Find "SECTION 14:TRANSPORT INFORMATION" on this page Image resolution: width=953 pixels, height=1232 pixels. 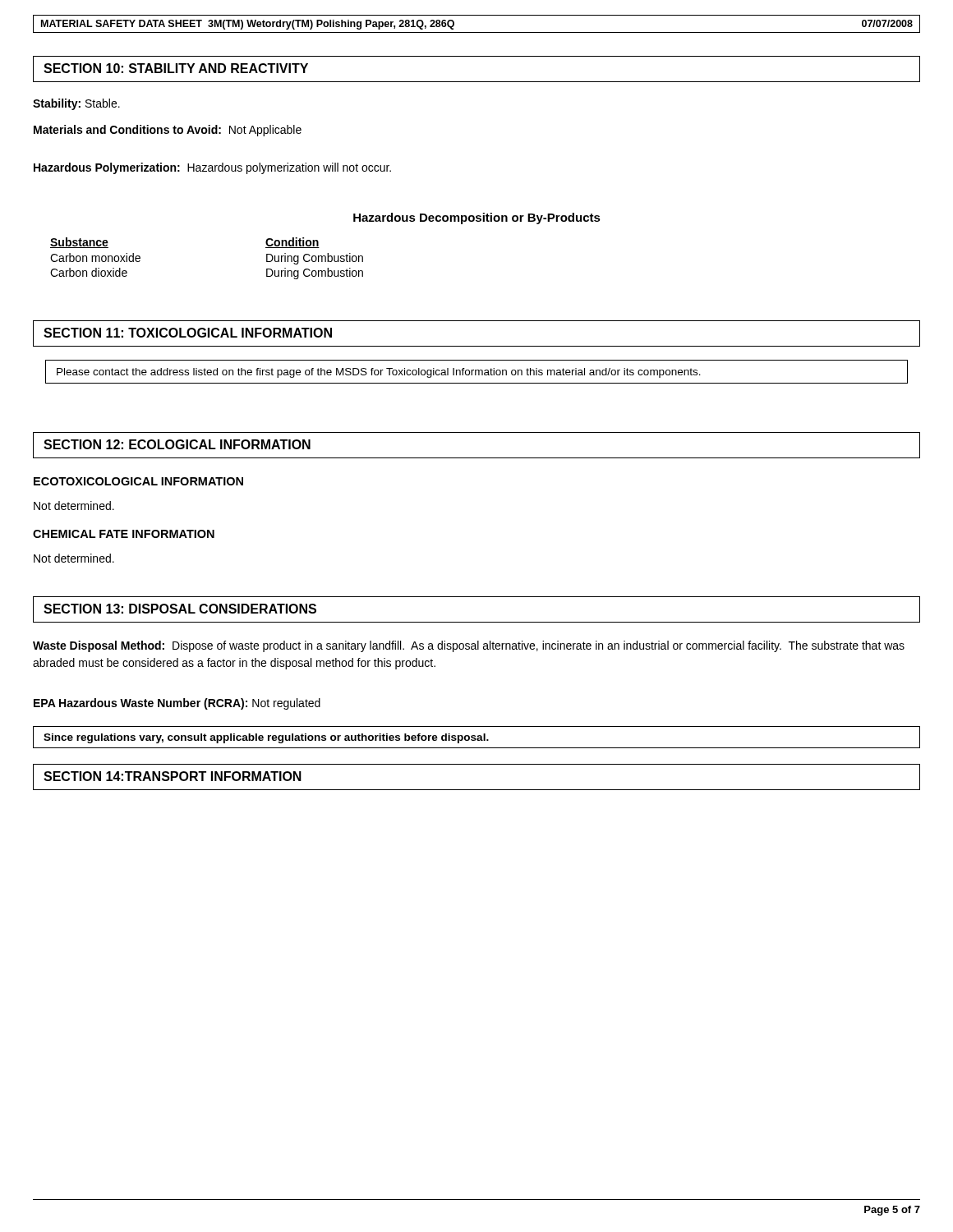[173, 777]
